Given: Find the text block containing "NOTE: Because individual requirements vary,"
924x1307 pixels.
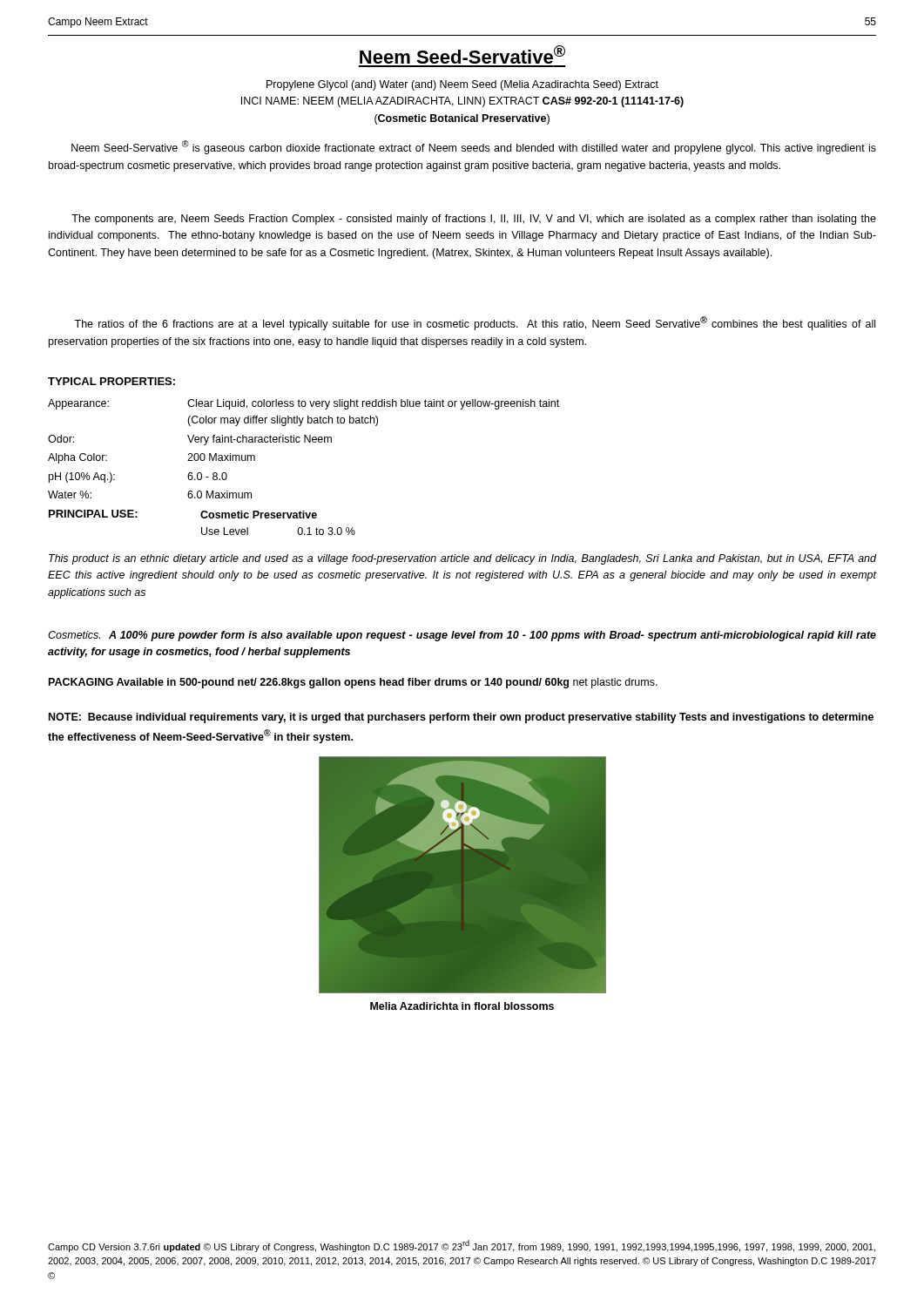Looking at the screenshot, I should click(461, 727).
